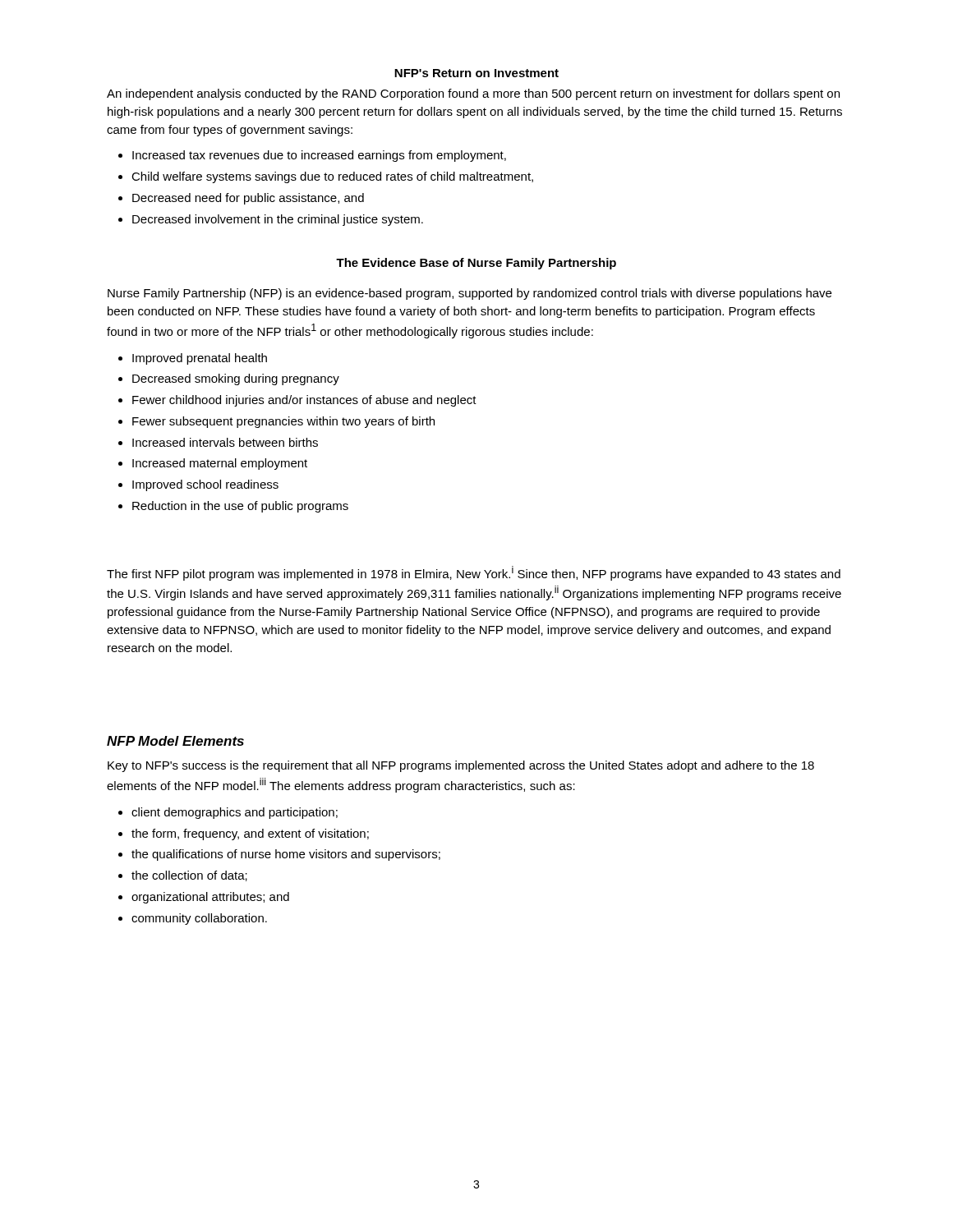Point to the element starting "The Evidence Base of Nurse Family Partnership"
Viewport: 953px width, 1232px height.
476,263
